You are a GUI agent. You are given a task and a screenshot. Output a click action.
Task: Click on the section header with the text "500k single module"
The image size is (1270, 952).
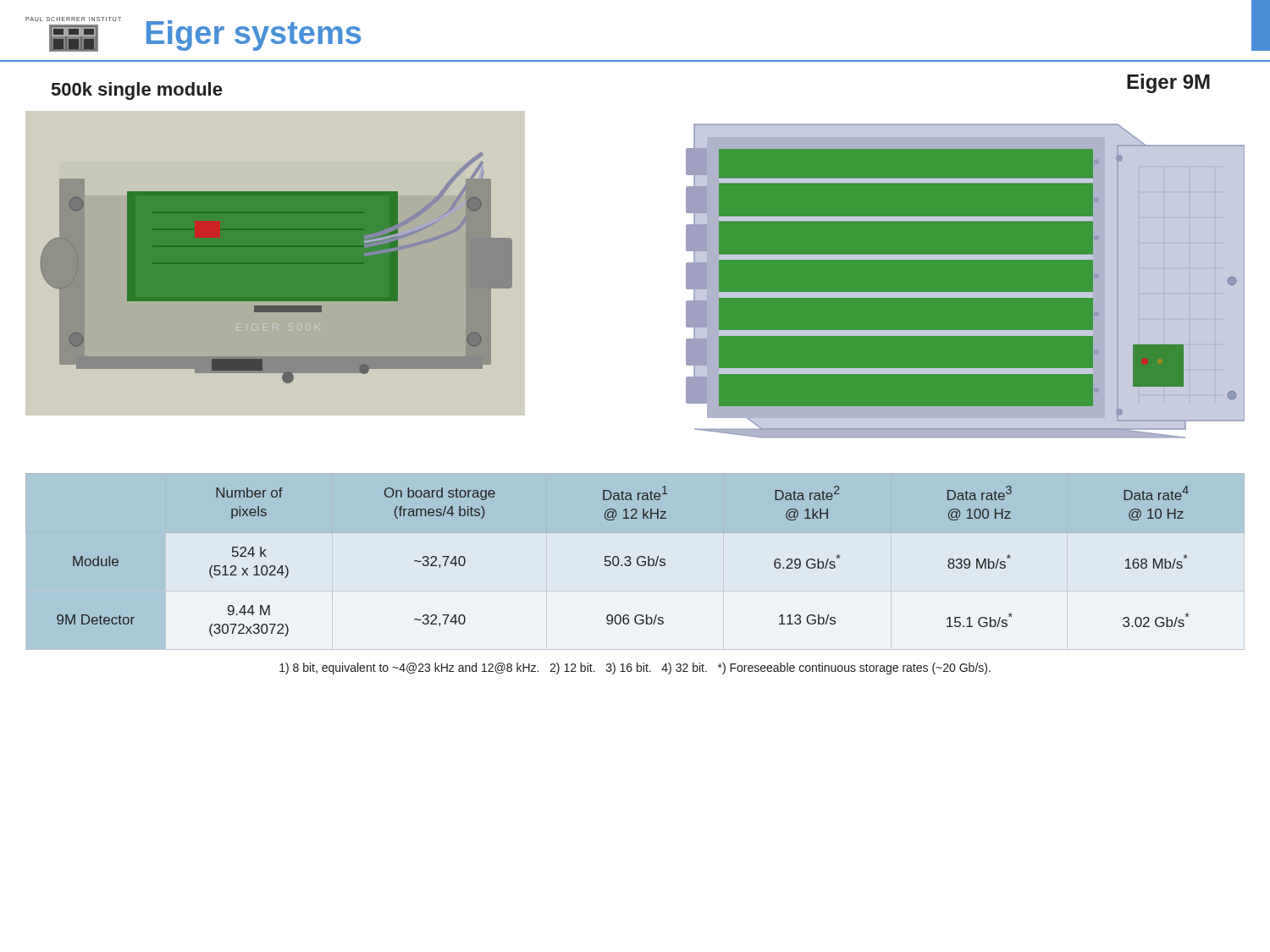[137, 89]
